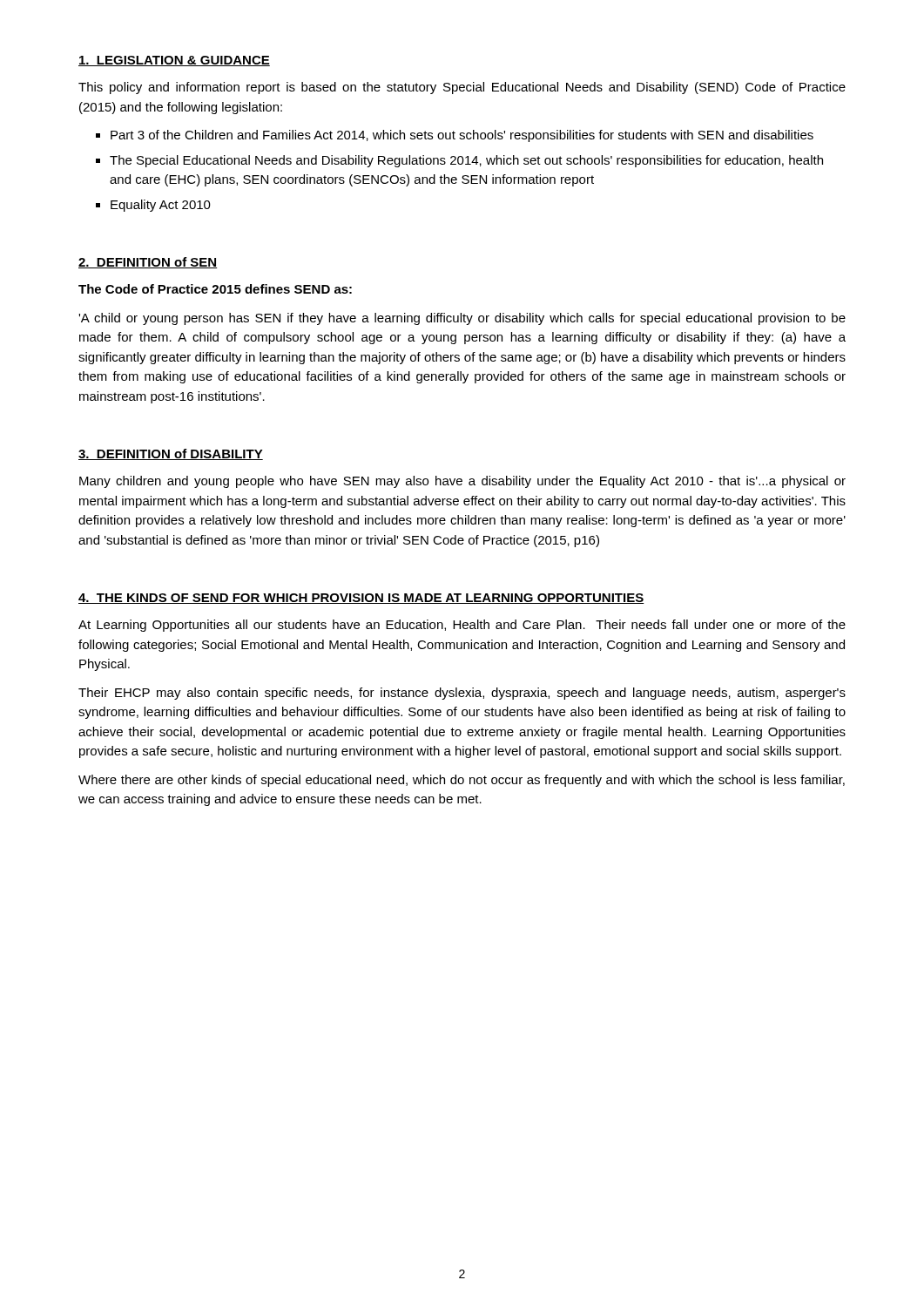Point to the block beginning "The Special Educational Needs and Disability"
The height and width of the screenshot is (1307, 924).
(467, 169)
